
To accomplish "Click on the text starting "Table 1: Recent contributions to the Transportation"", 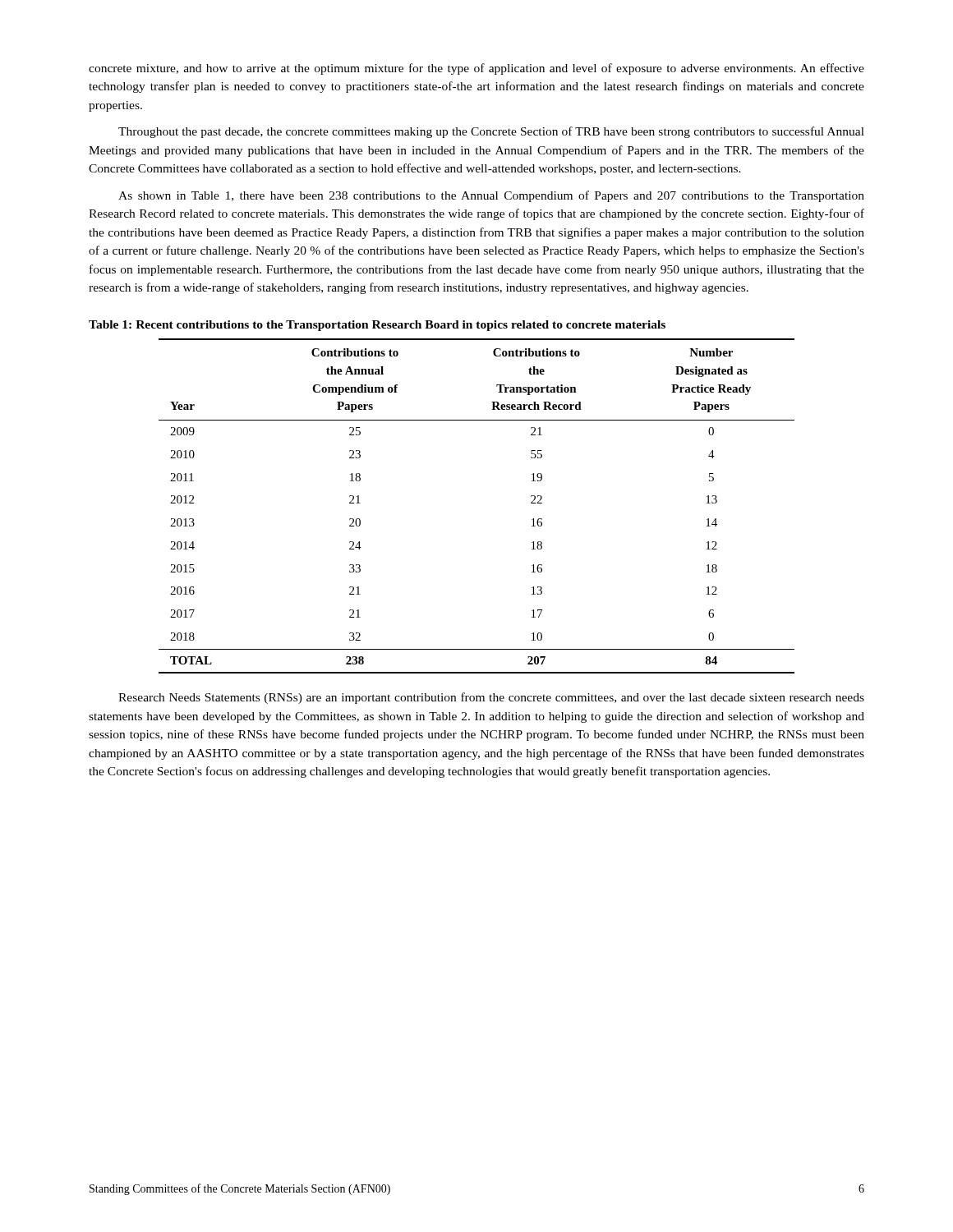I will tap(377, 324).
